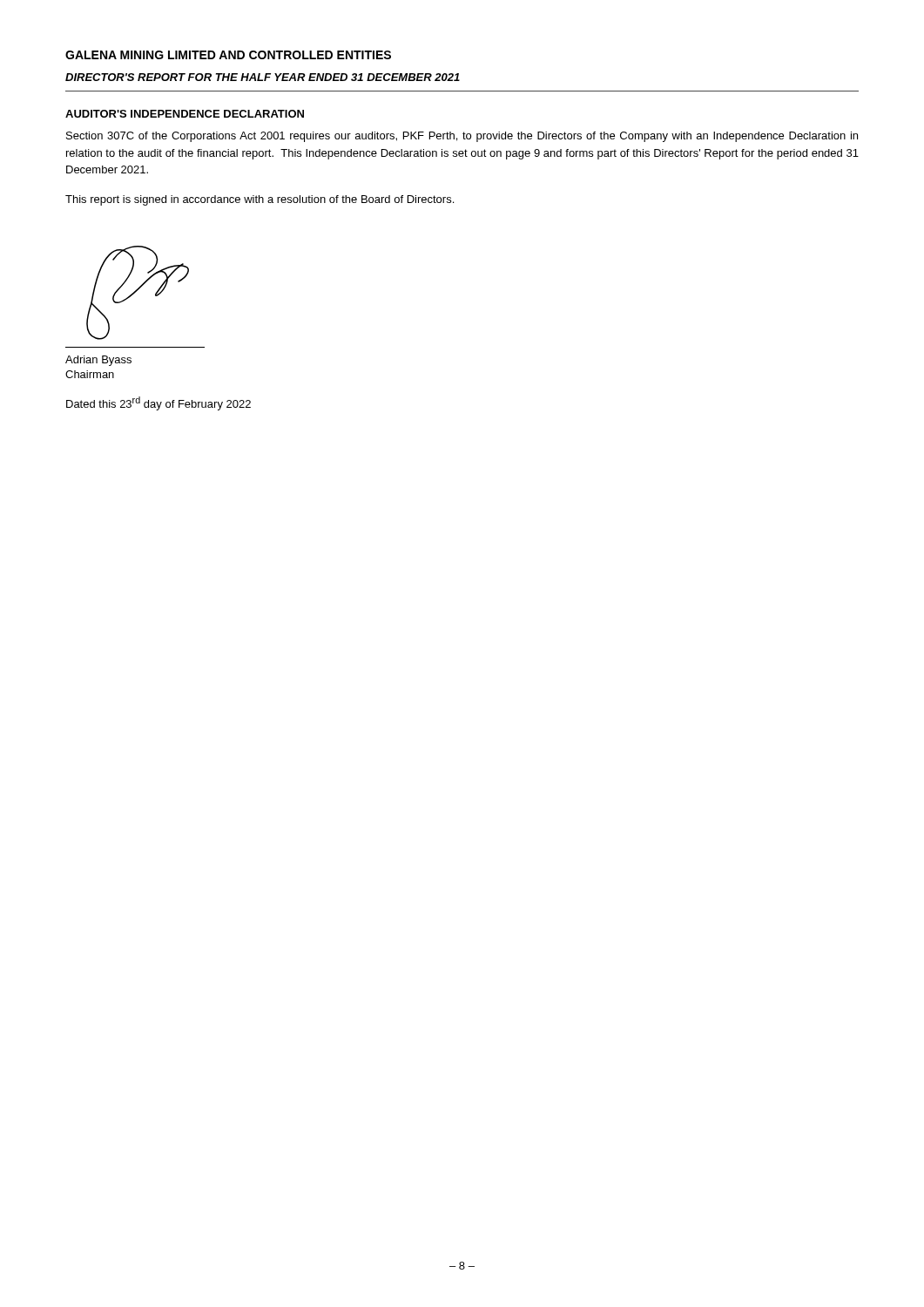The image size is (924, 1307).
Task: Locate the section header that reads "AUDITOR'S INDEPENDENCE DECLARATION"
Action: (x=185, y=114)
